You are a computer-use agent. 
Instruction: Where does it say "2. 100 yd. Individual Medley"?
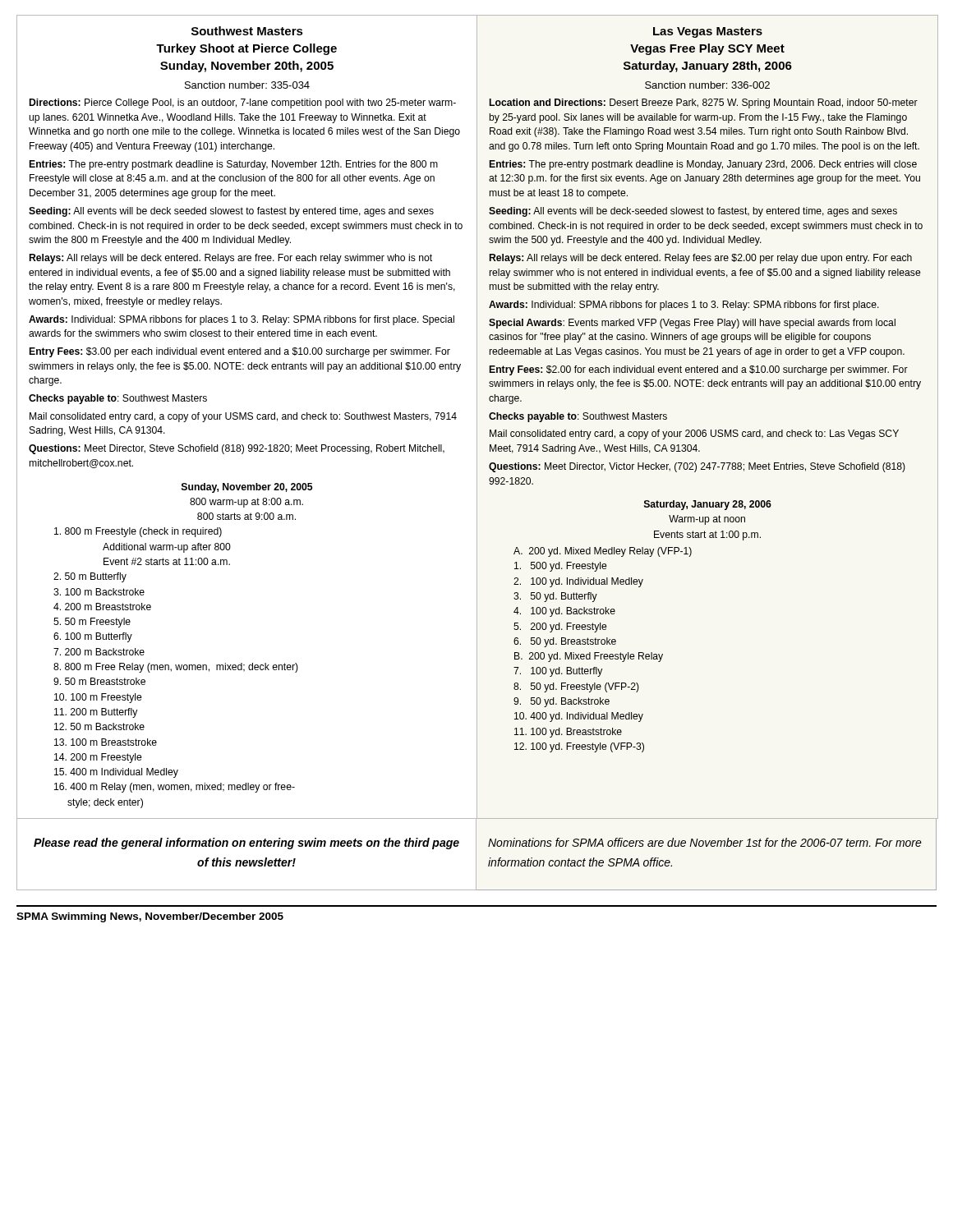pyautogui.click(x=578, y=581)
